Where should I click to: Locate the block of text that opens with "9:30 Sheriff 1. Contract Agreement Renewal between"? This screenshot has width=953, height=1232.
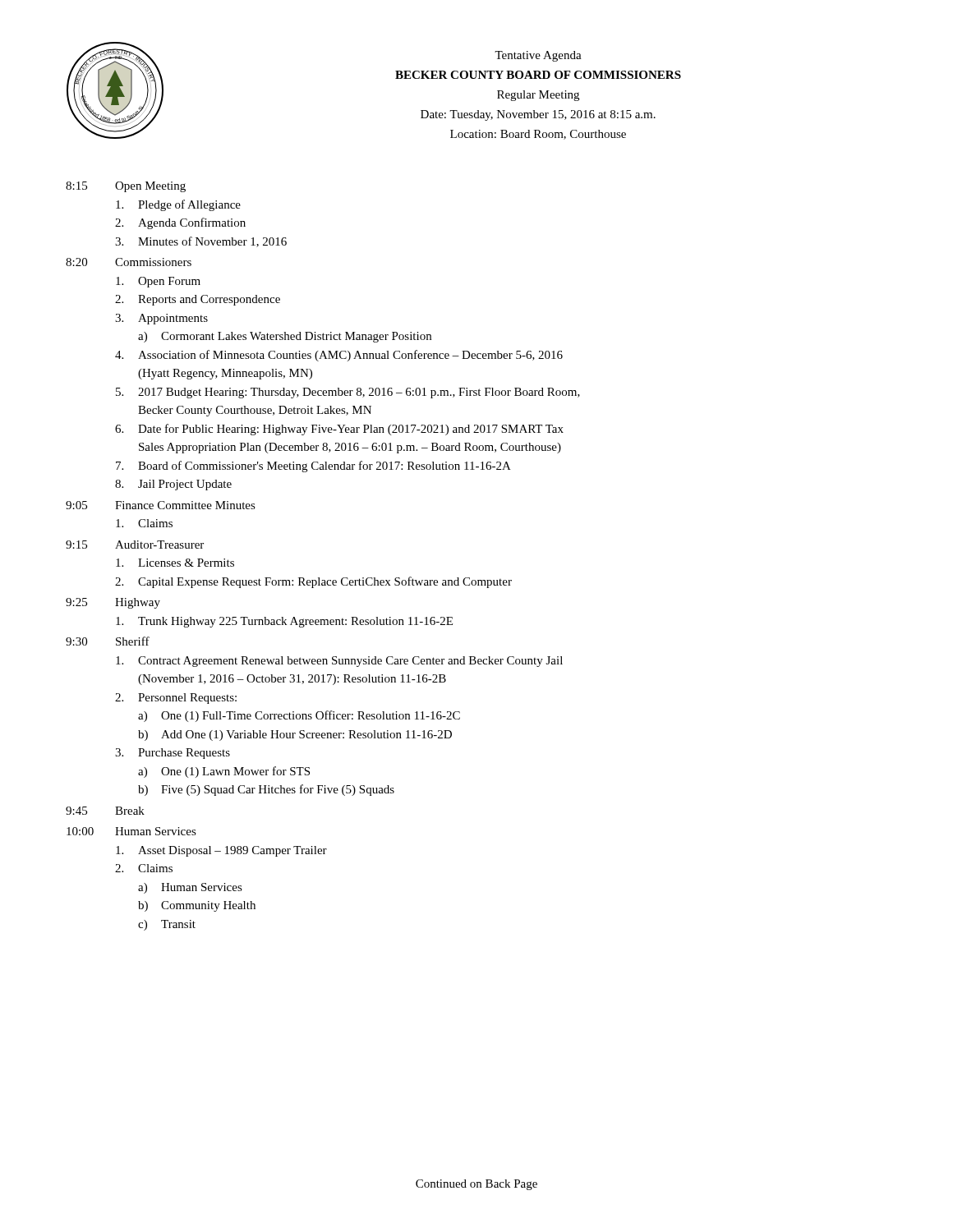(x=314, y=716)
